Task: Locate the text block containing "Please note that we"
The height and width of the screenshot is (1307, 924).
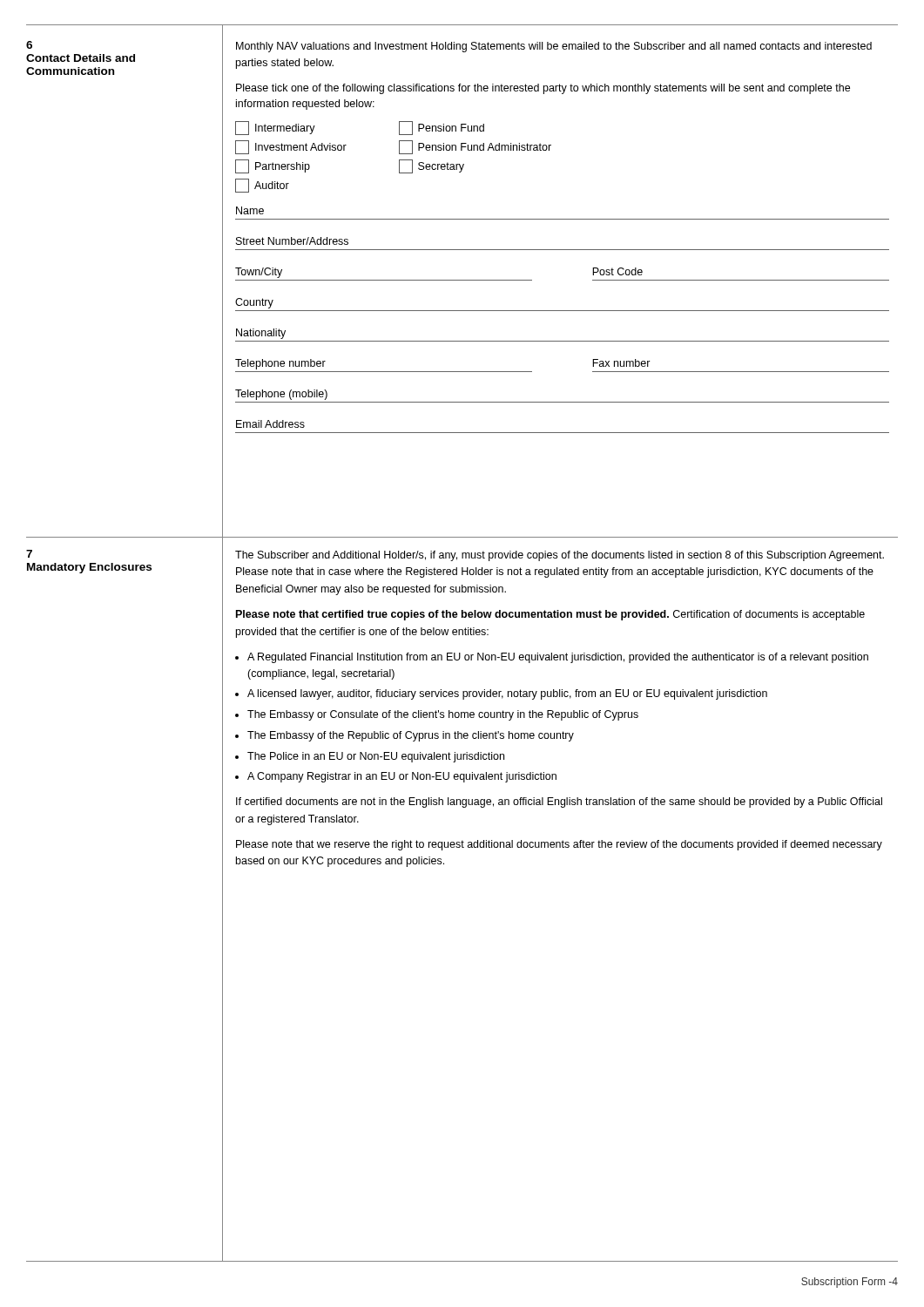Action: click(x=562, y=853)
